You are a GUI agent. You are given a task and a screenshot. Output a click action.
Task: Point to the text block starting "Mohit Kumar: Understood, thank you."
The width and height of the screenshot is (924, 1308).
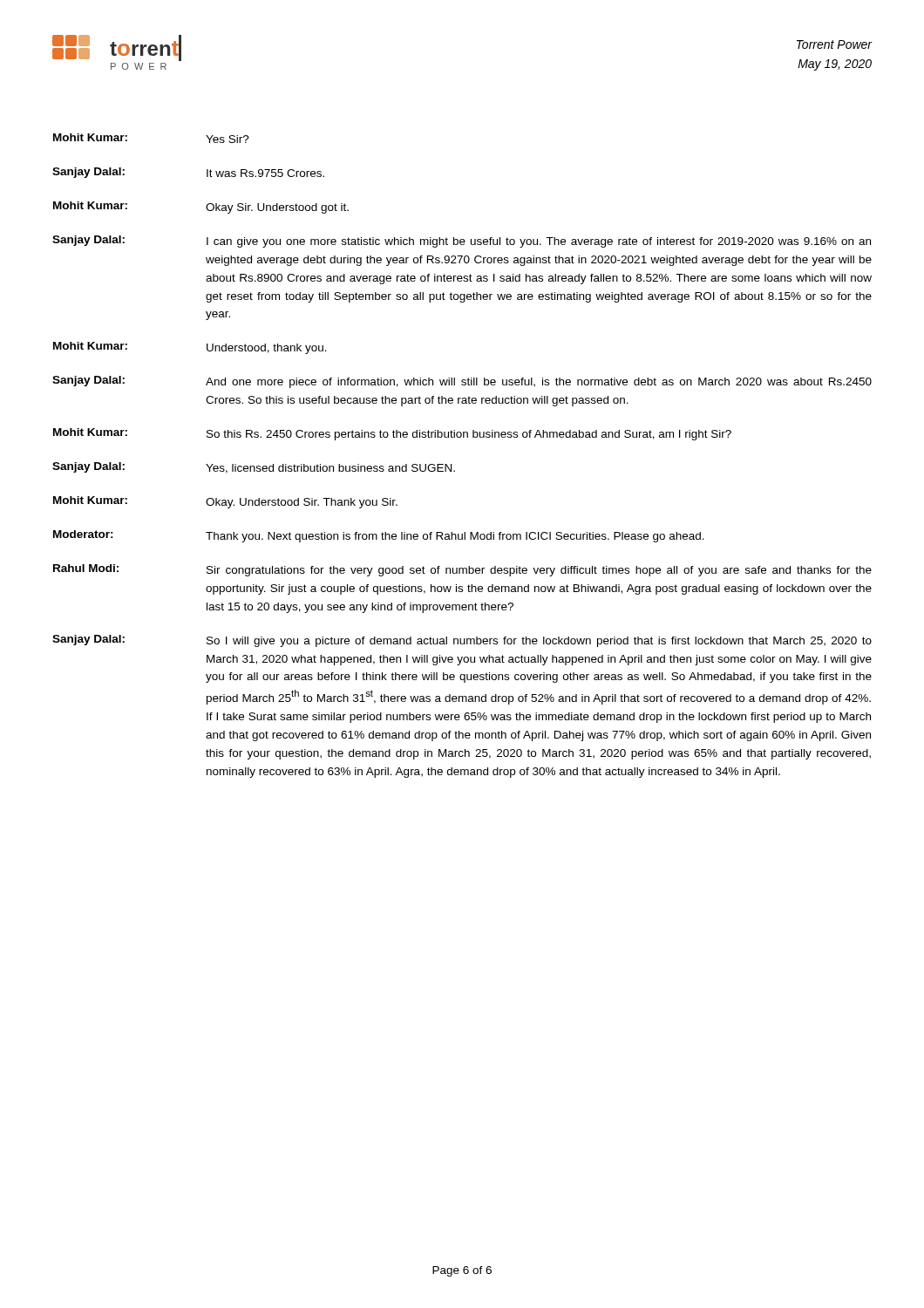92,347
